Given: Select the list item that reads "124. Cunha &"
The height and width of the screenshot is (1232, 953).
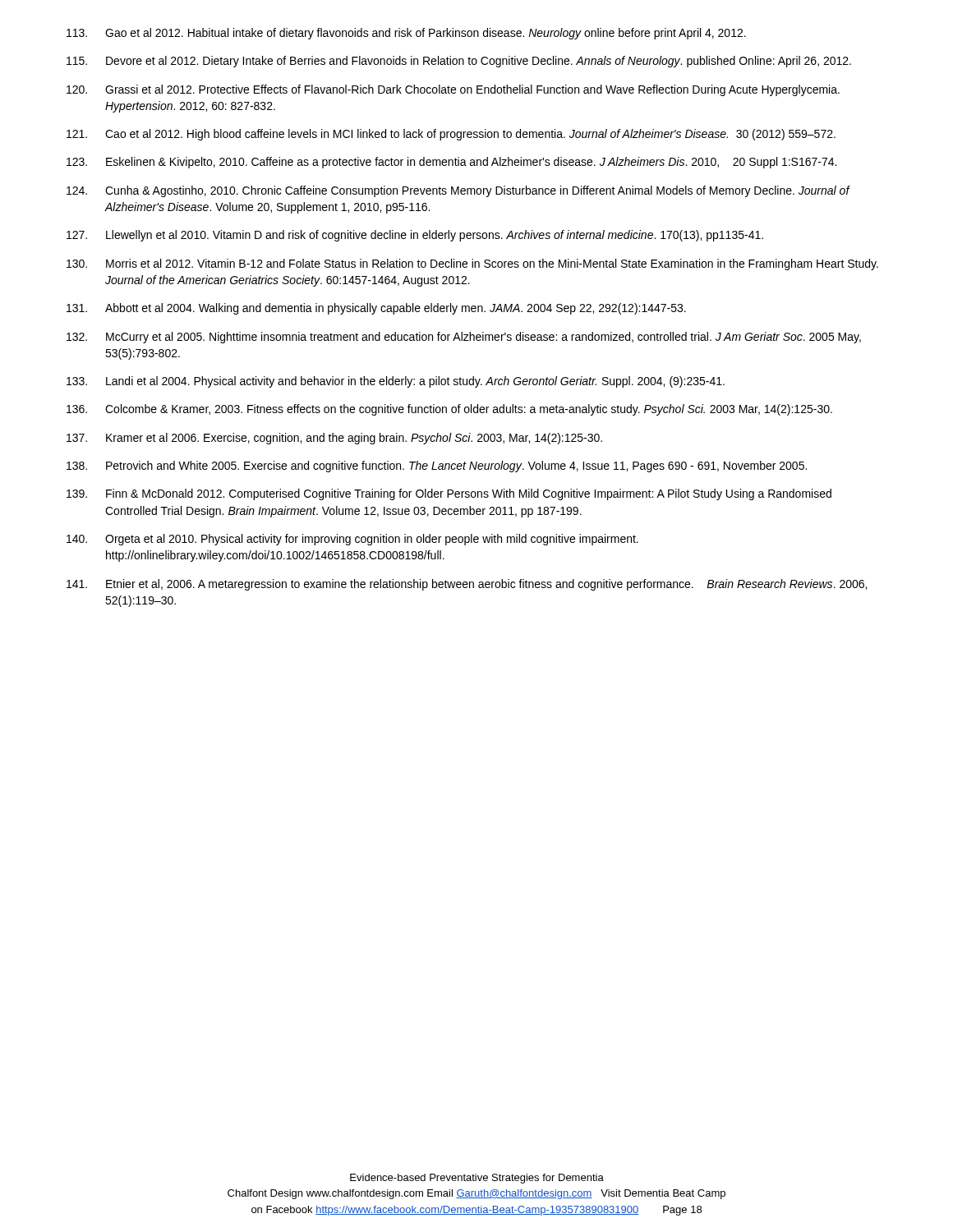Looking at the screenshot, I should (x=476, y=199).
